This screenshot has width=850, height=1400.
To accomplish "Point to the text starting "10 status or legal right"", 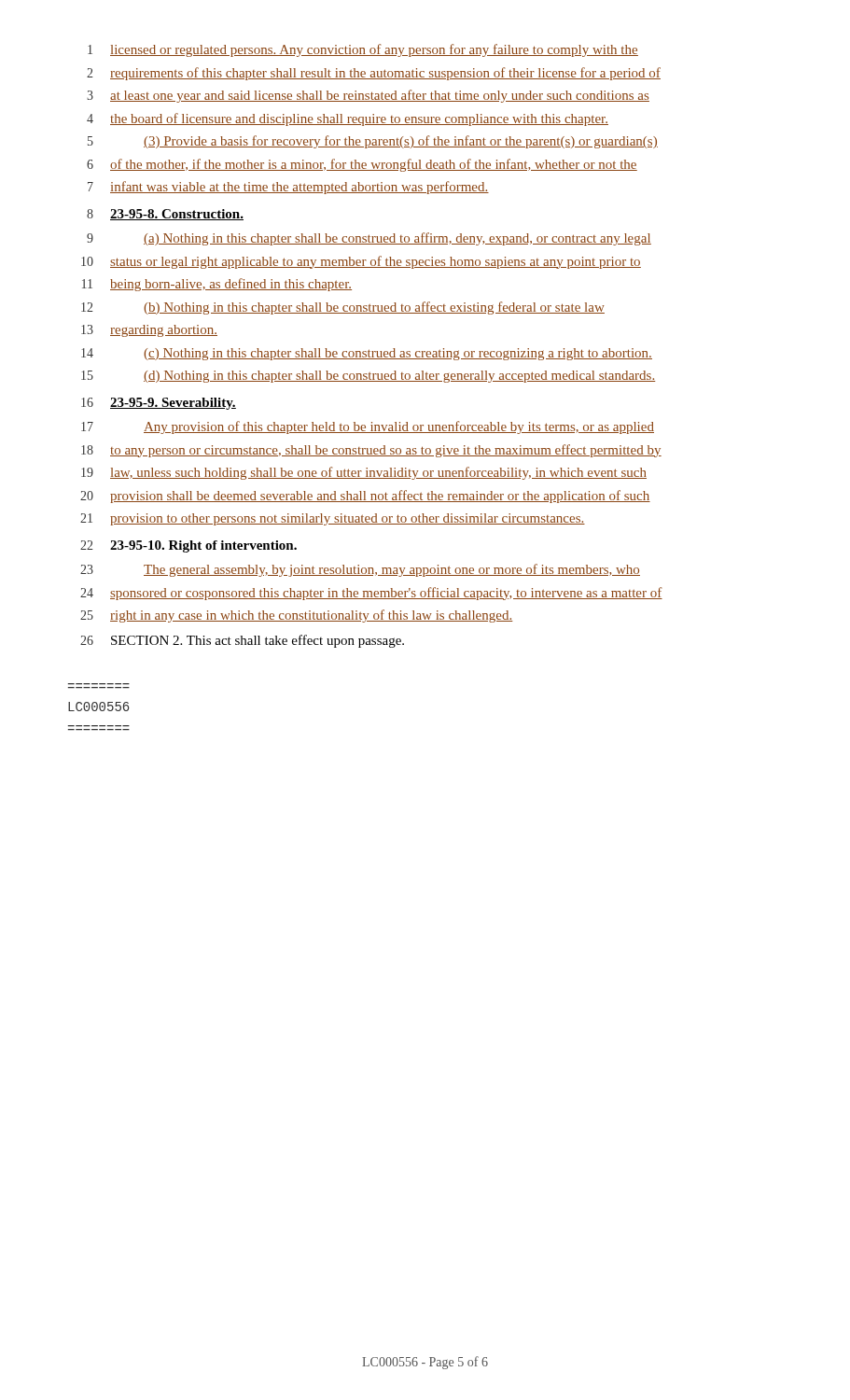I will pos(354,261).
